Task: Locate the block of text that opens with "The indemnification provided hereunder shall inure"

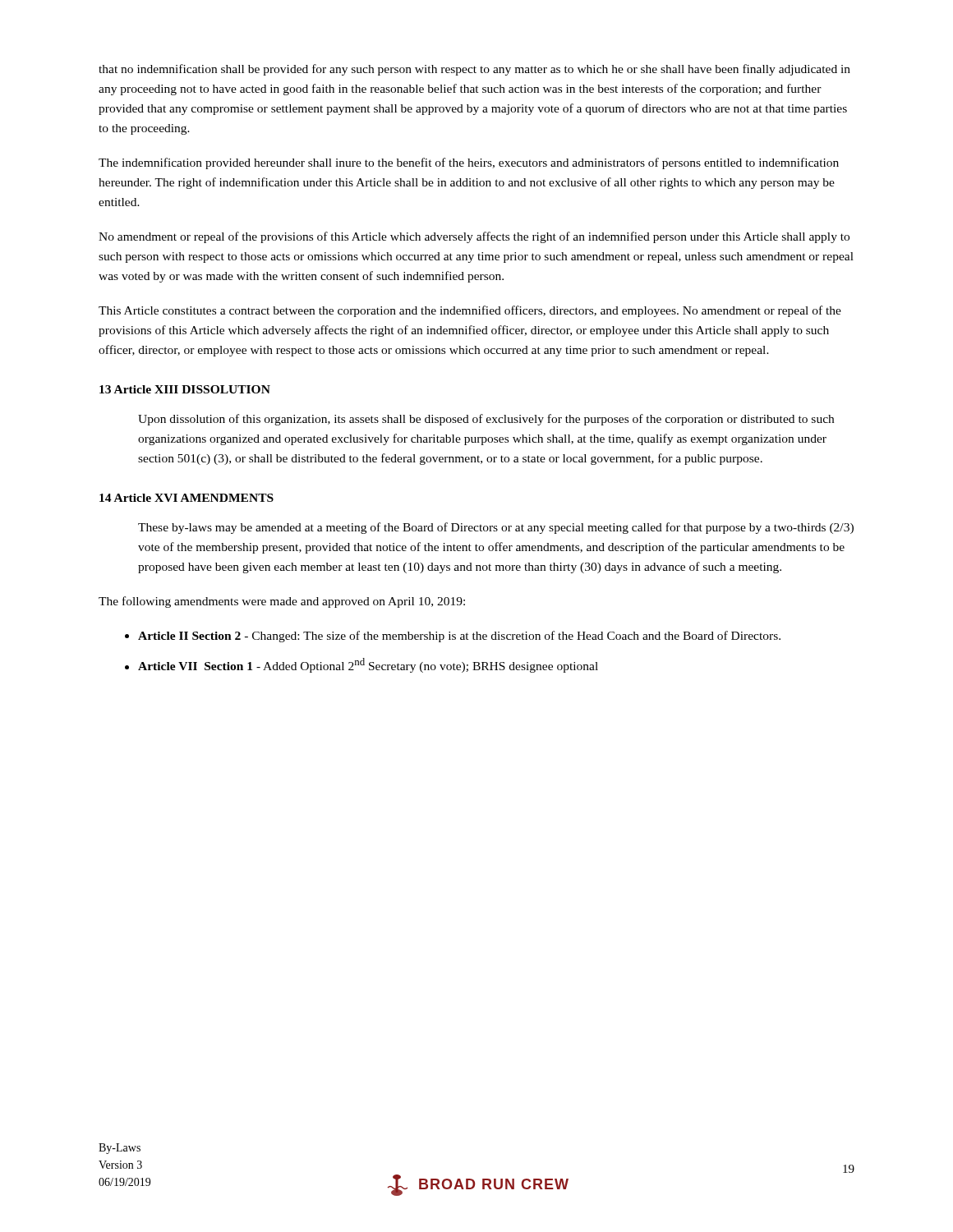Action: pyautogui.click(x=476, y=182)
